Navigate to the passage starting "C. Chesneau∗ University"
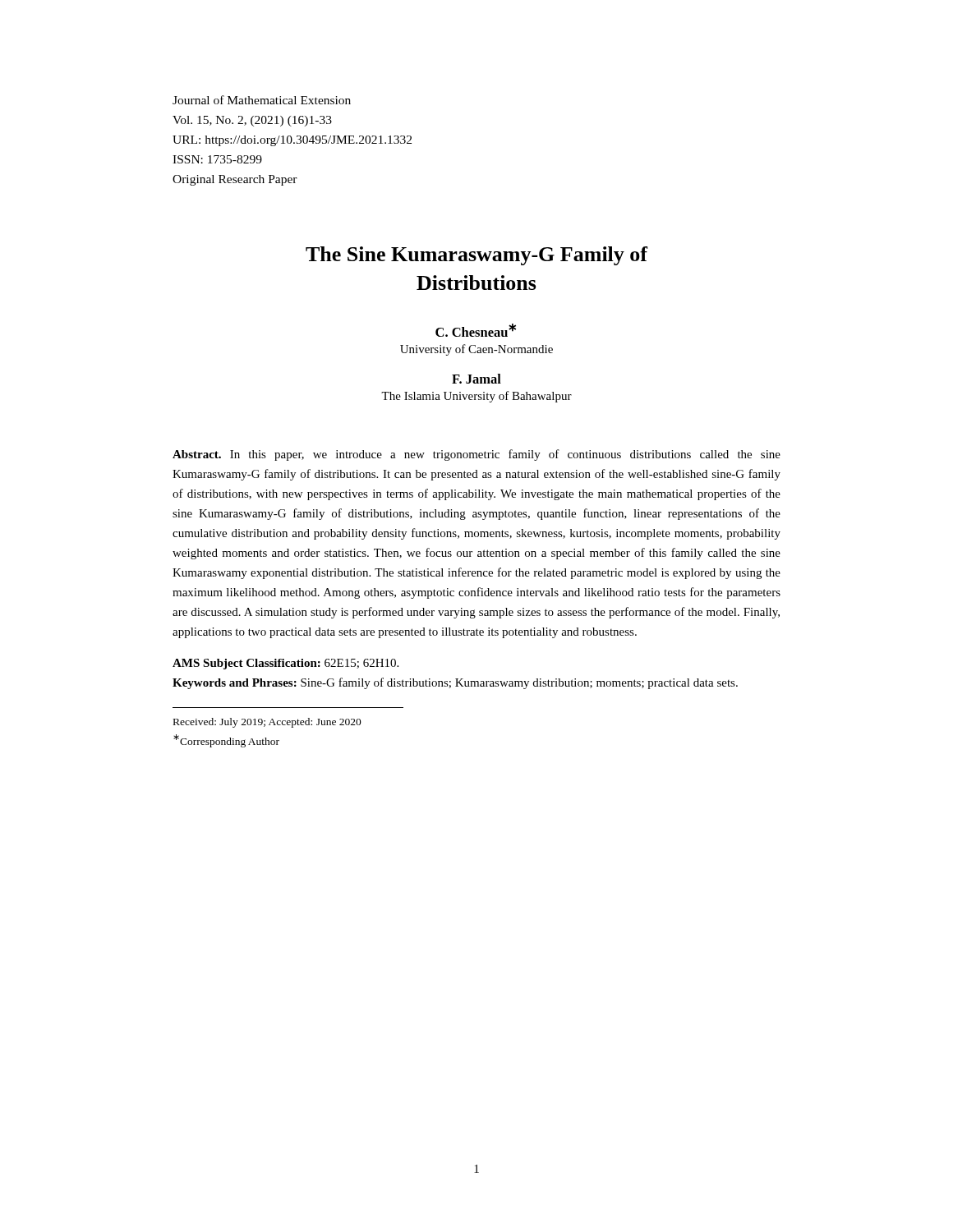The image size is (953, 1232). [476, 338]
